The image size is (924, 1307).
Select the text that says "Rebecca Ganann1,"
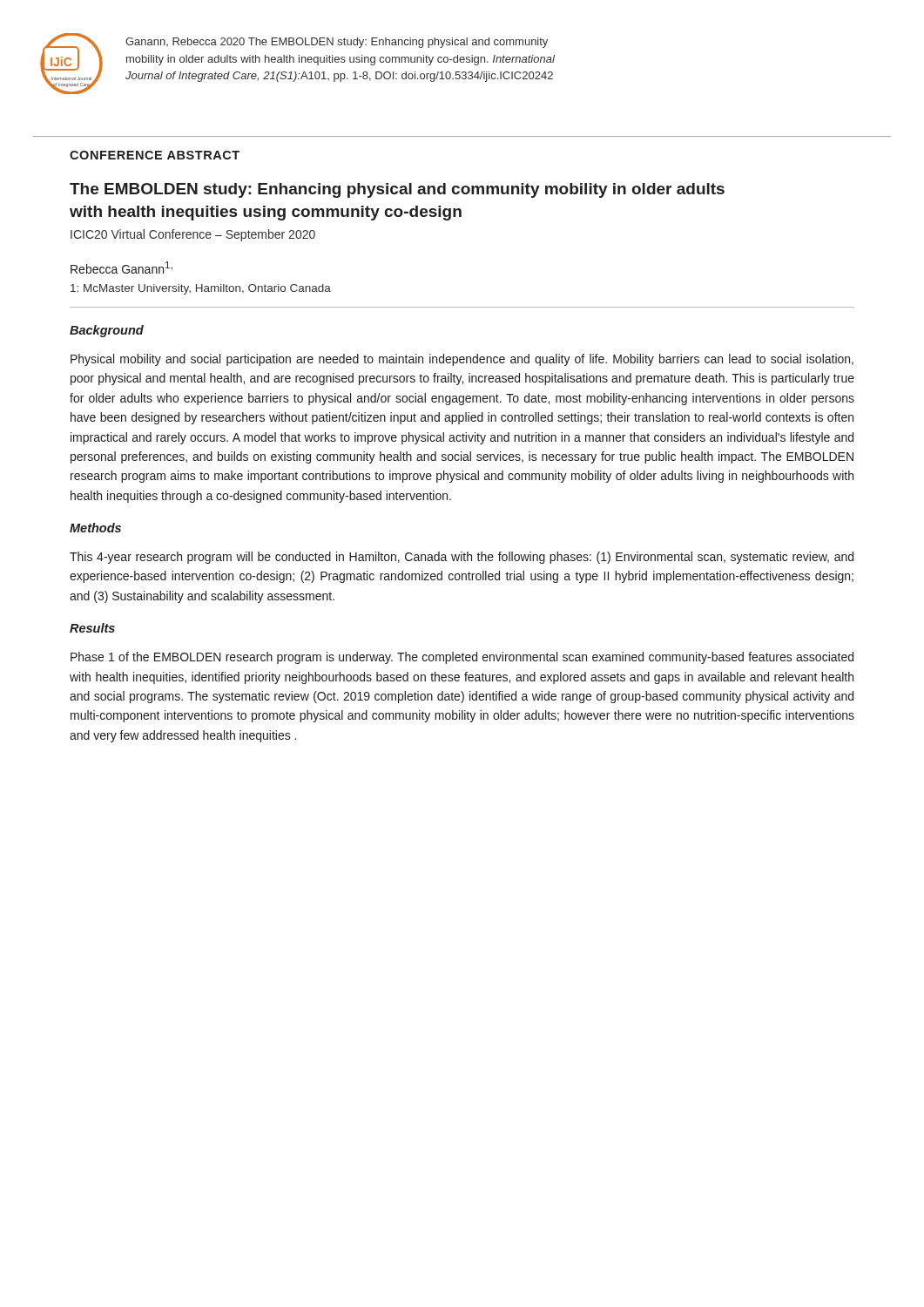coord(121,268)
